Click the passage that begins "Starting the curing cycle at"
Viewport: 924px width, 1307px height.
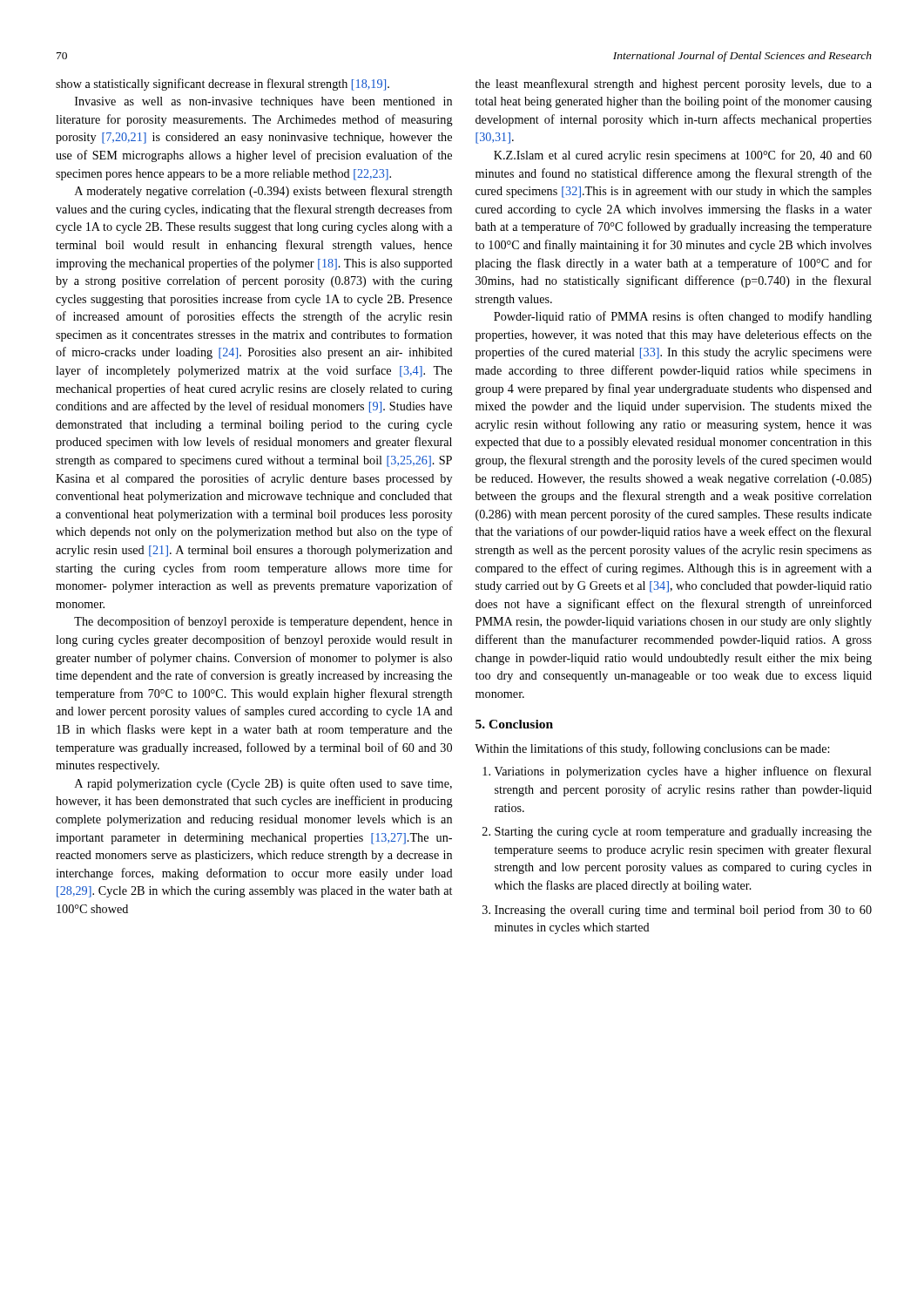(x=683, y=858)
